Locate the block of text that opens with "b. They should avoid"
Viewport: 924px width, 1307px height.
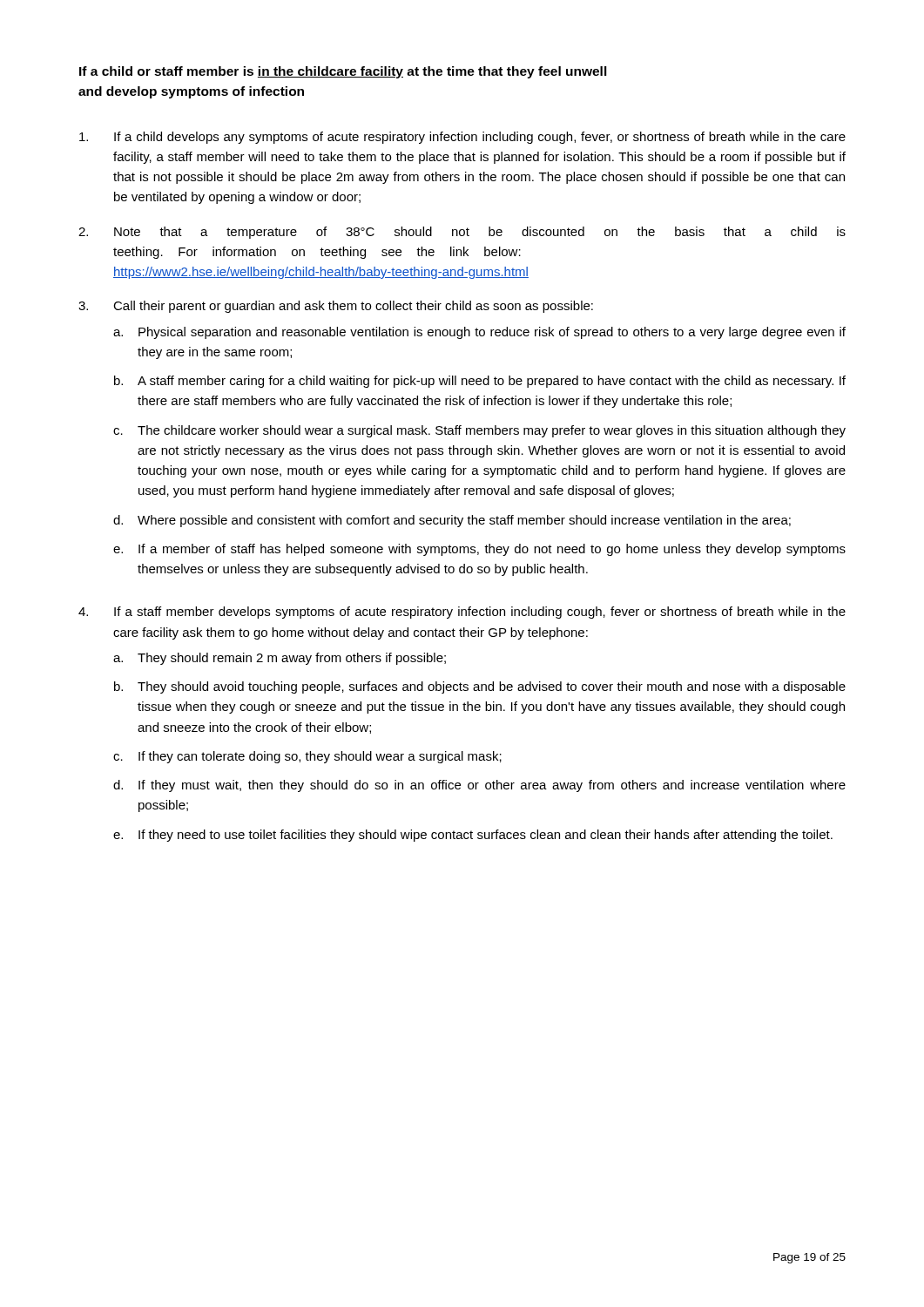(479, 706)
